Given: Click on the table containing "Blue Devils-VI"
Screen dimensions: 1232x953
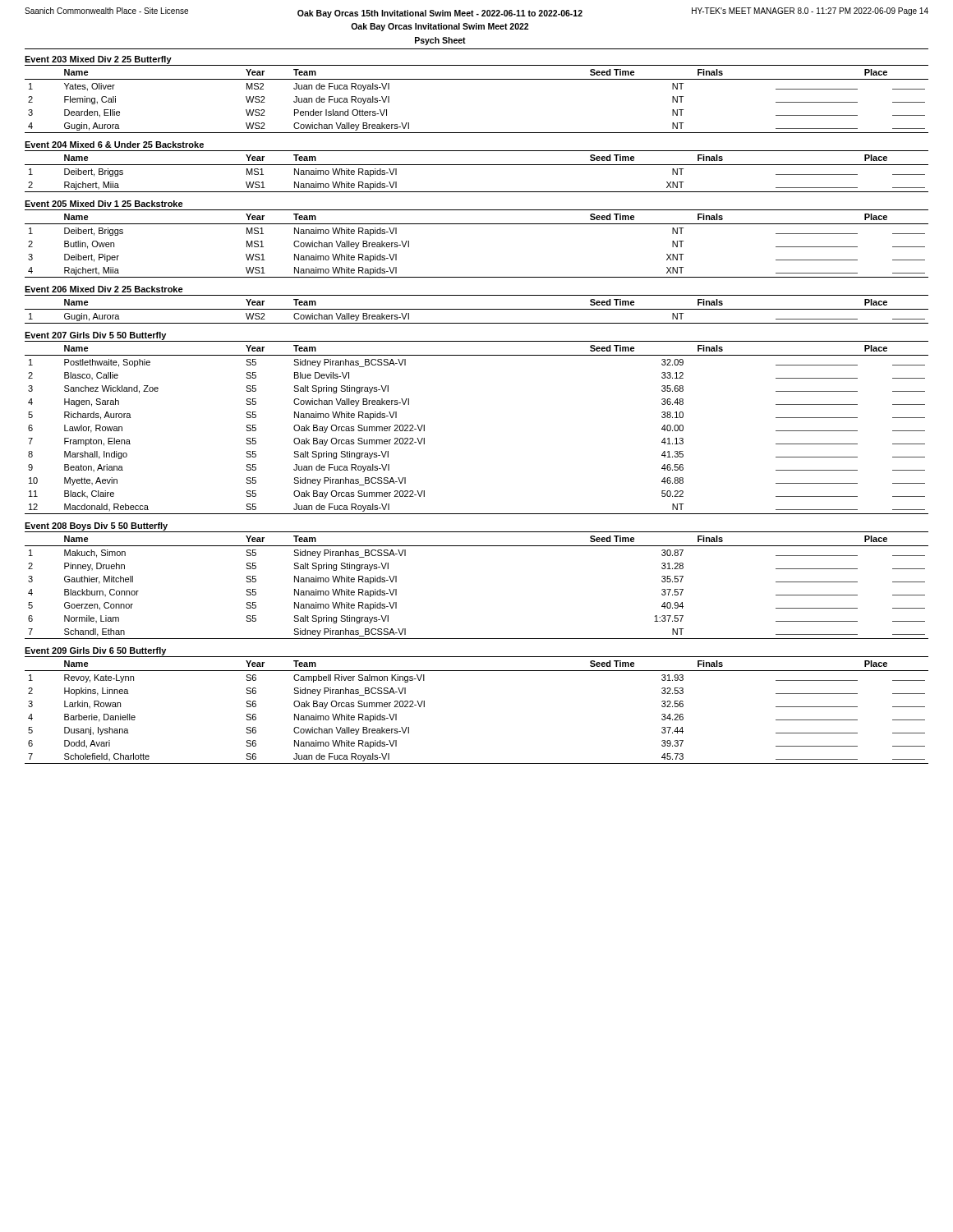Looking at the screenshot, I should (x=476, y=427).
